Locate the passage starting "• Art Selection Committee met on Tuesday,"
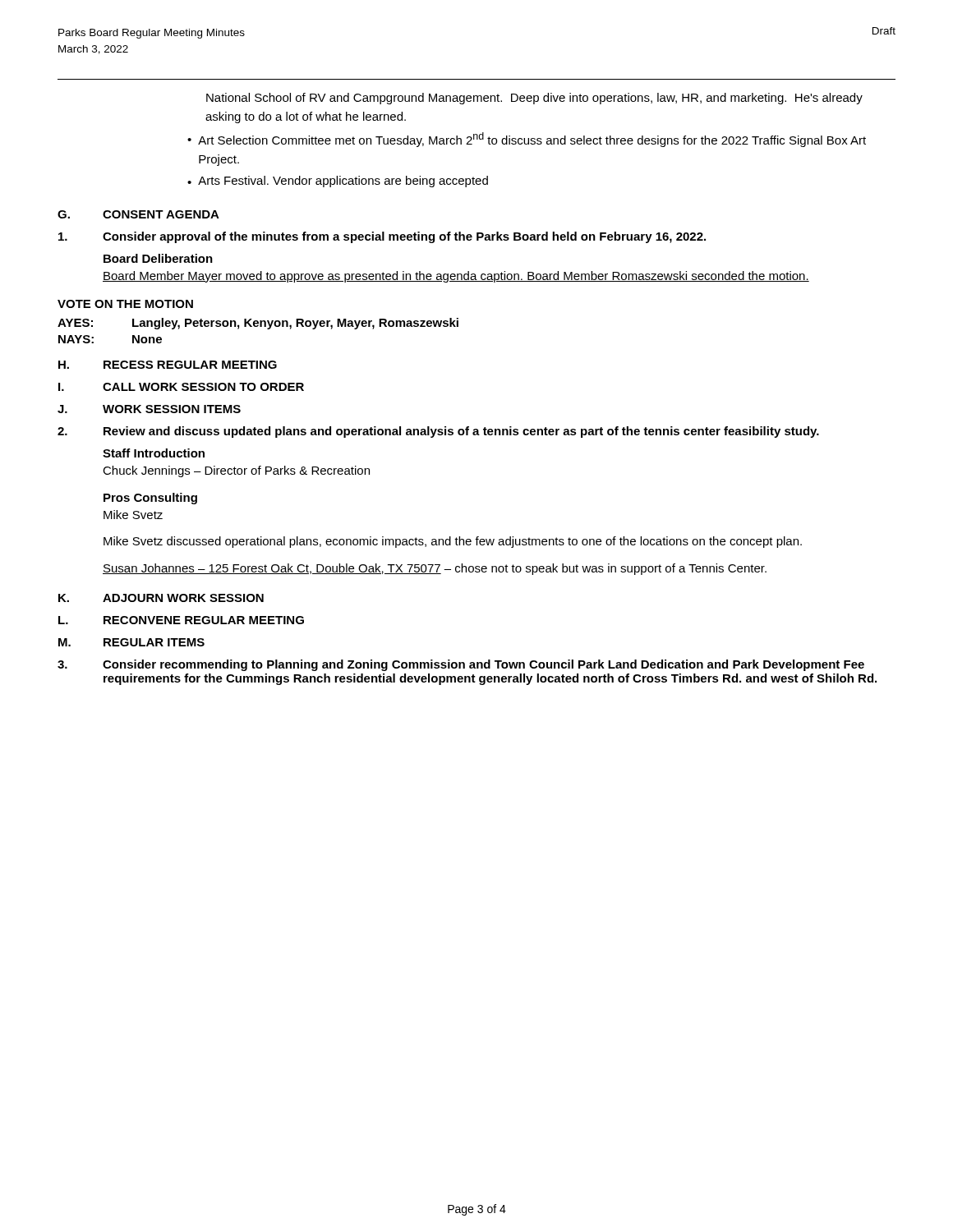Viewport: 953px width, 1232px height. pos(541,149)
